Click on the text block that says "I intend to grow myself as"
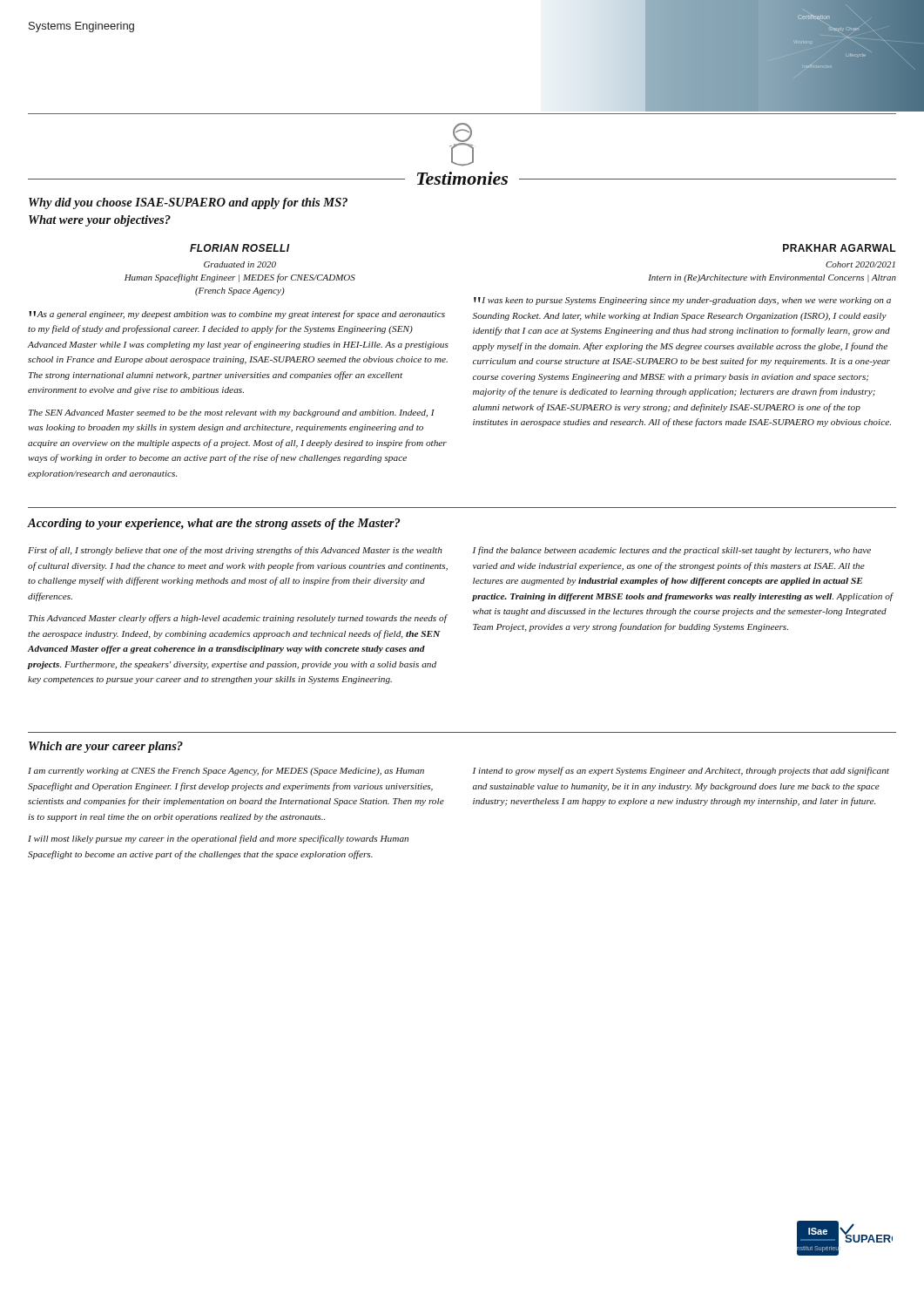924x1307 pixels. [x=684, y=786]
